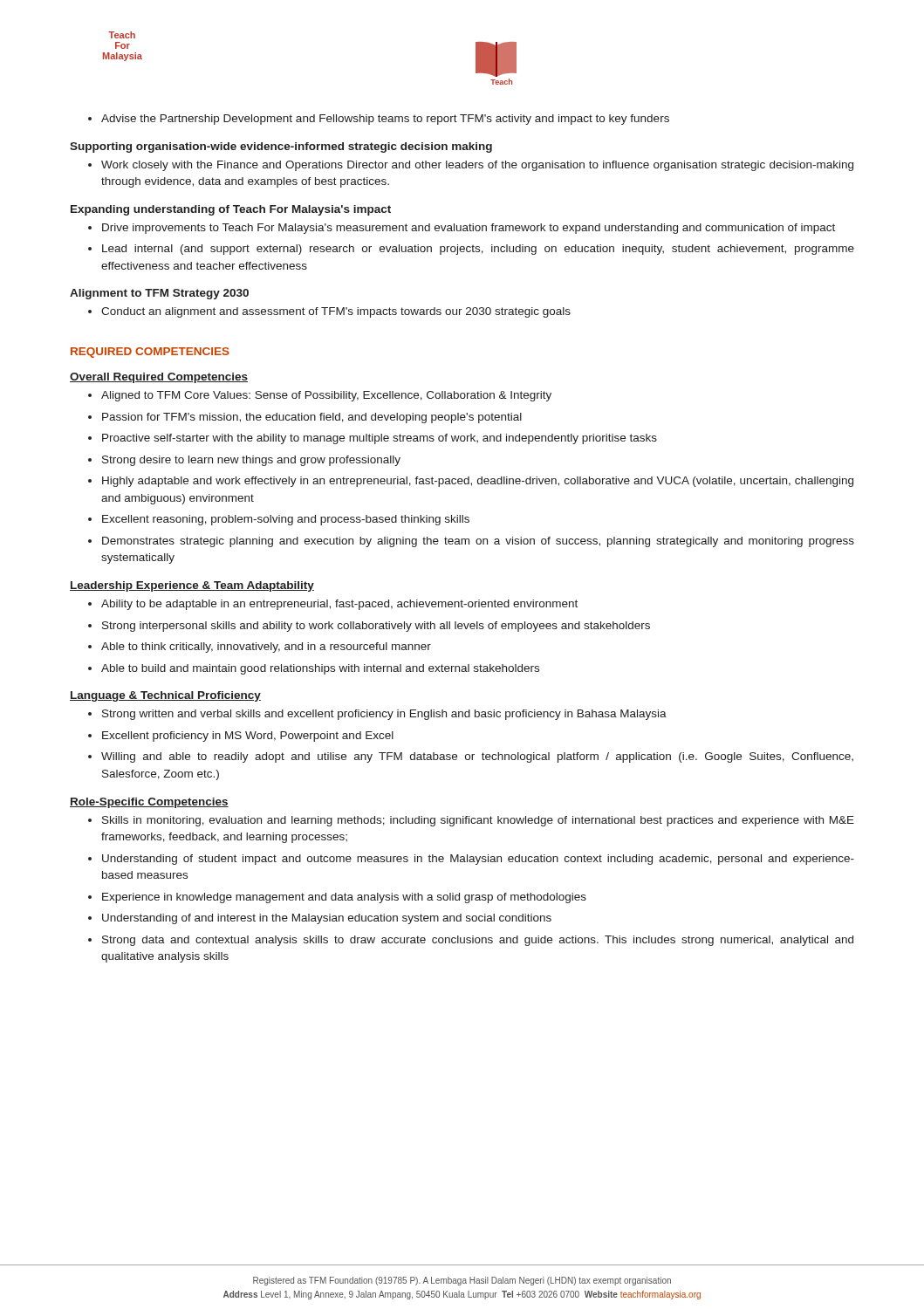Image resolution: width=924 pixels, height=1309 pixels.
Task: Navigate to the element starting "REQUIRED COMPETENCIES"
Action: point(150,351)
